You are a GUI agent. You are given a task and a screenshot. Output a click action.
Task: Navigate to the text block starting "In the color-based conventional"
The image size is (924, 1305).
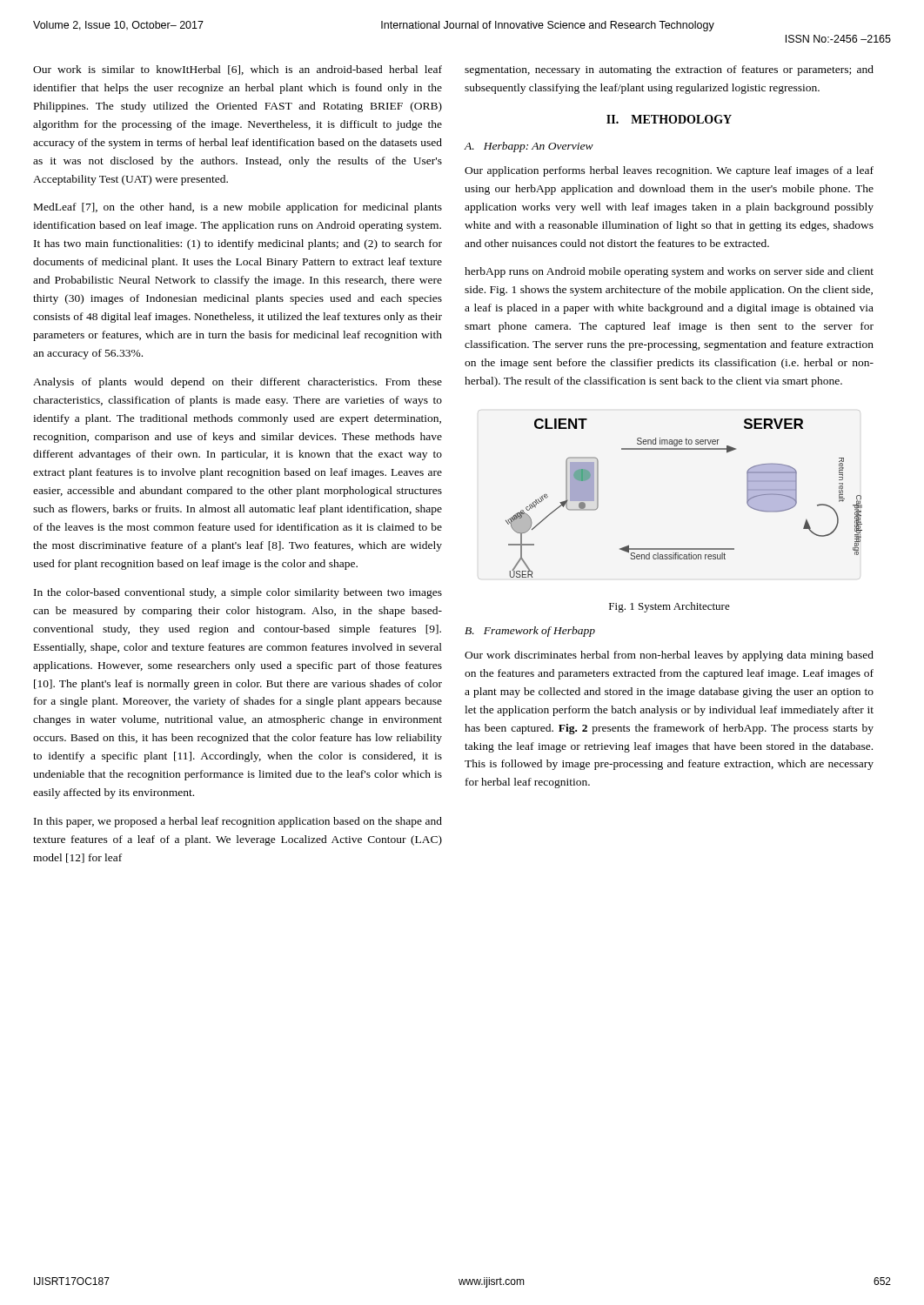coord(238,693)
